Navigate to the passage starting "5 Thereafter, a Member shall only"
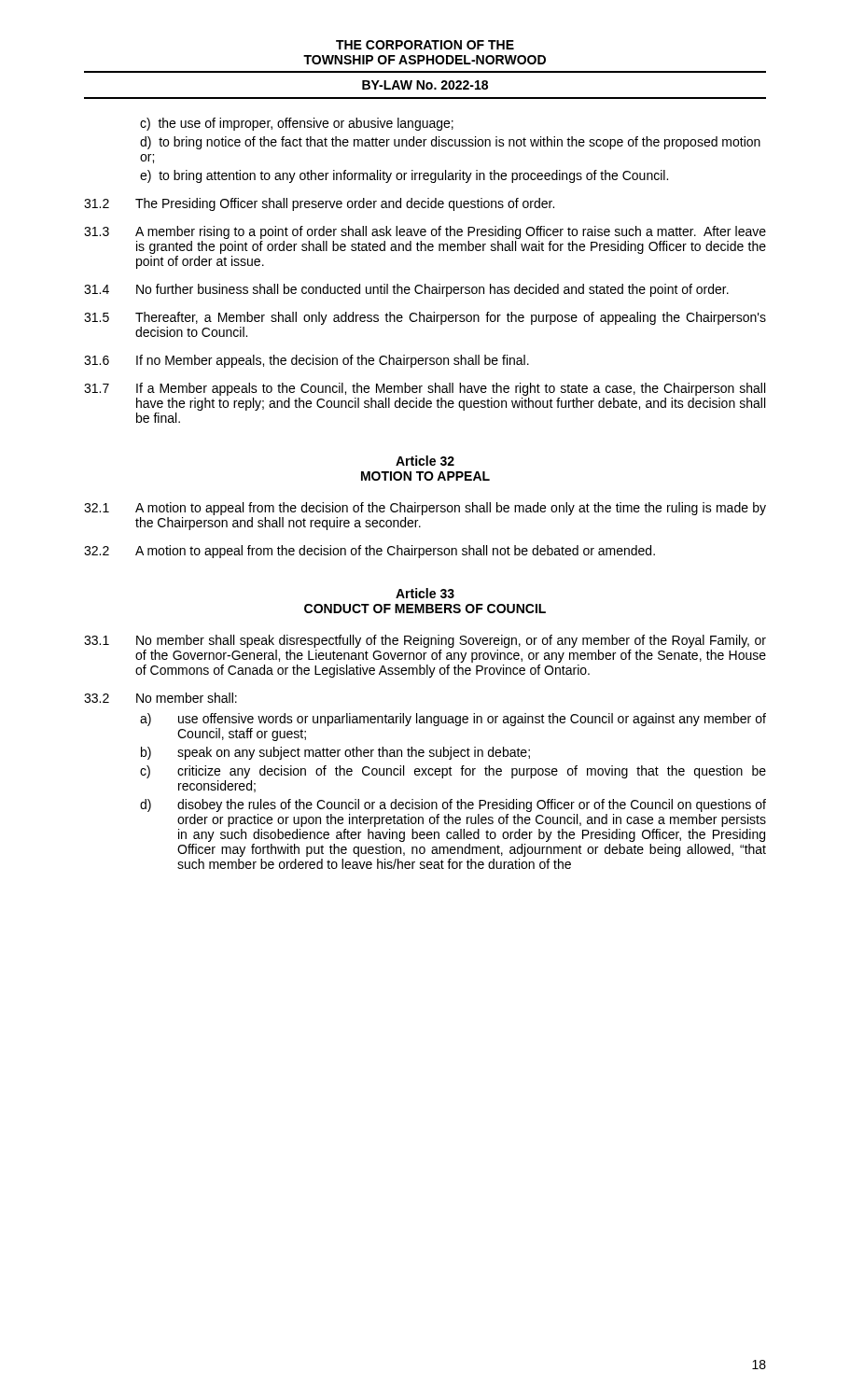Screen dimensions: 1400x850 [x=425, y=325]
